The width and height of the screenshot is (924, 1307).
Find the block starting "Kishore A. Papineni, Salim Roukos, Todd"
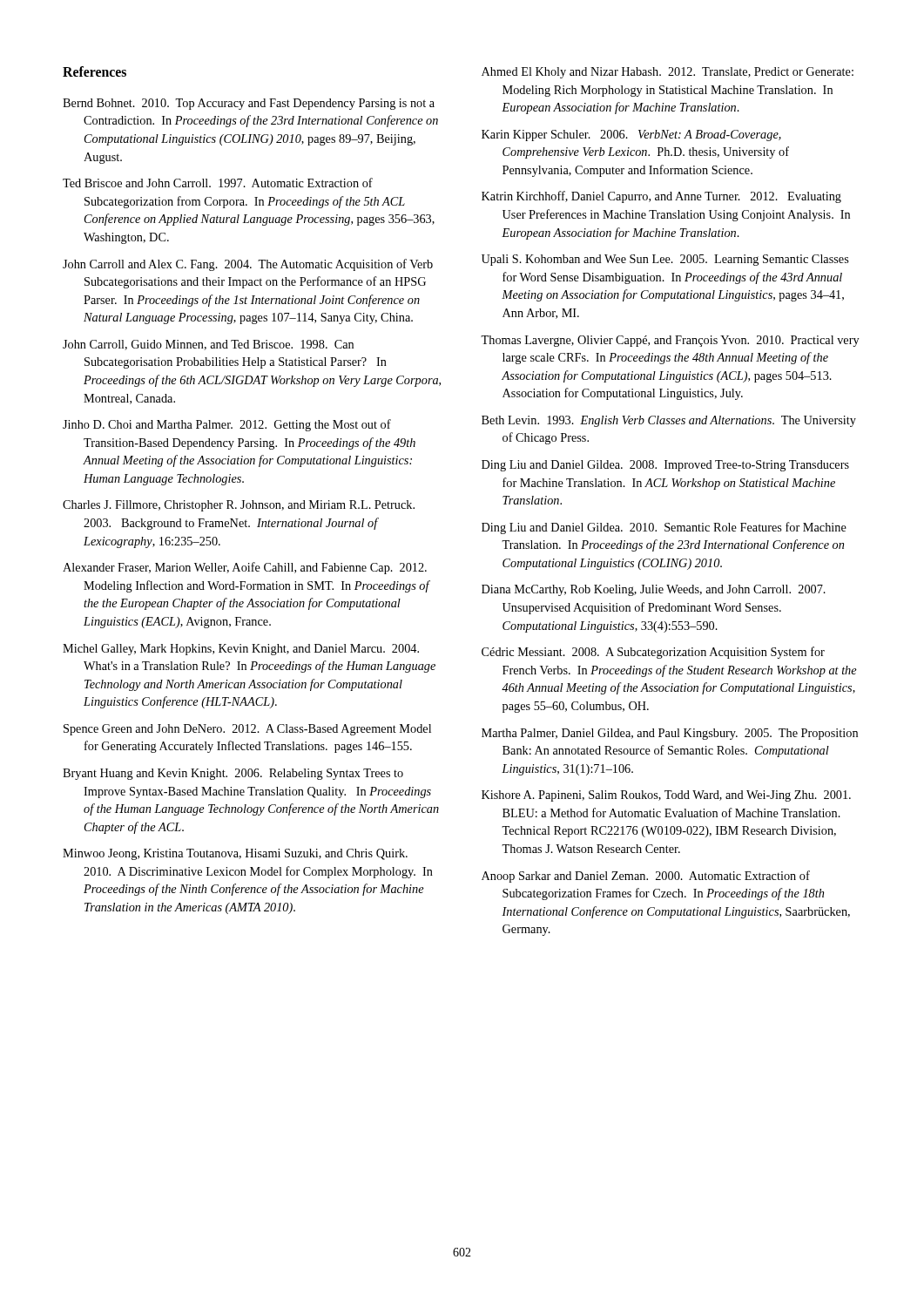pyautogui.click(x=668, y=822)
